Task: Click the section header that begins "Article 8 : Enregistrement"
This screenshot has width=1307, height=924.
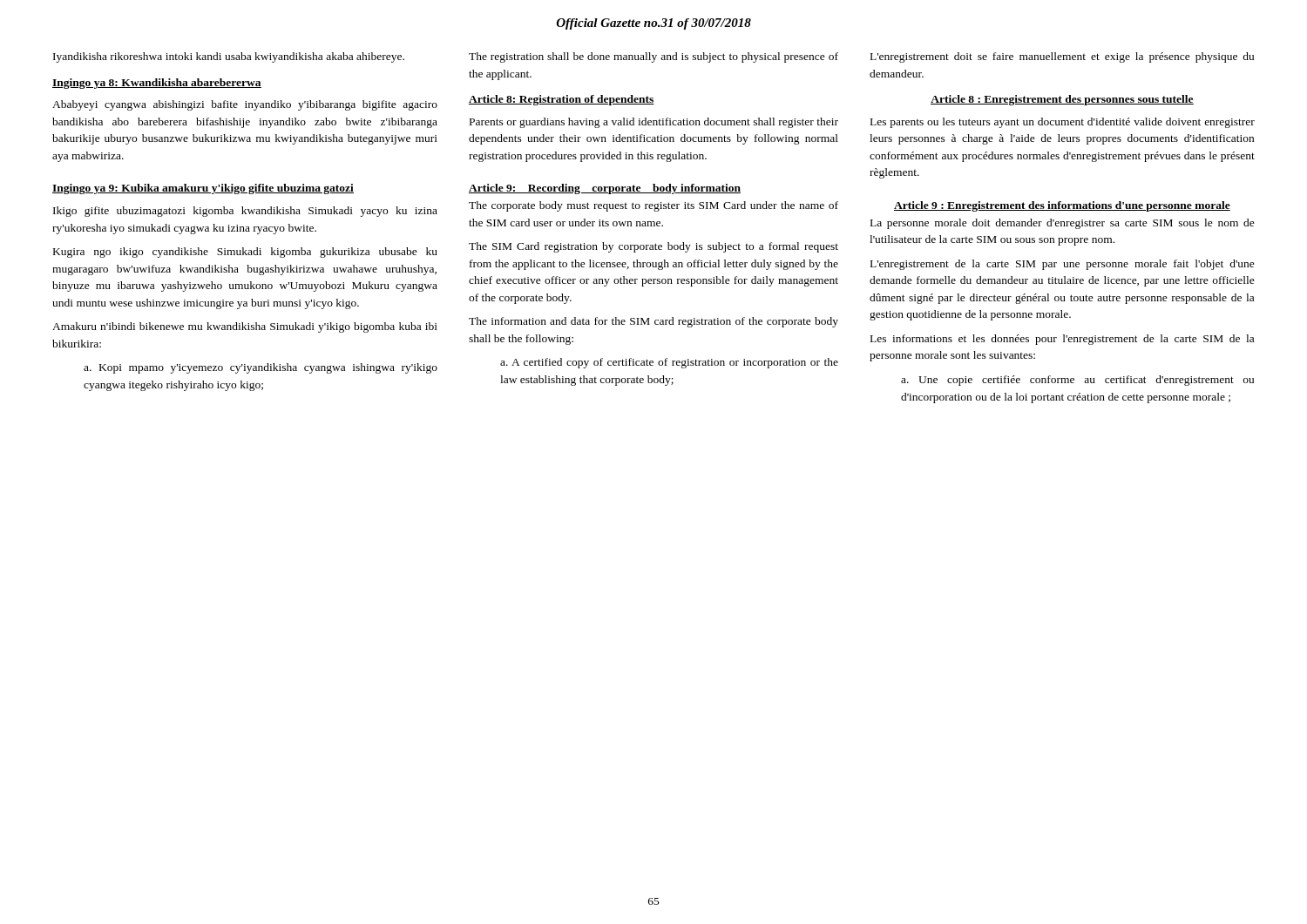Action: (x=1062, y=99)
